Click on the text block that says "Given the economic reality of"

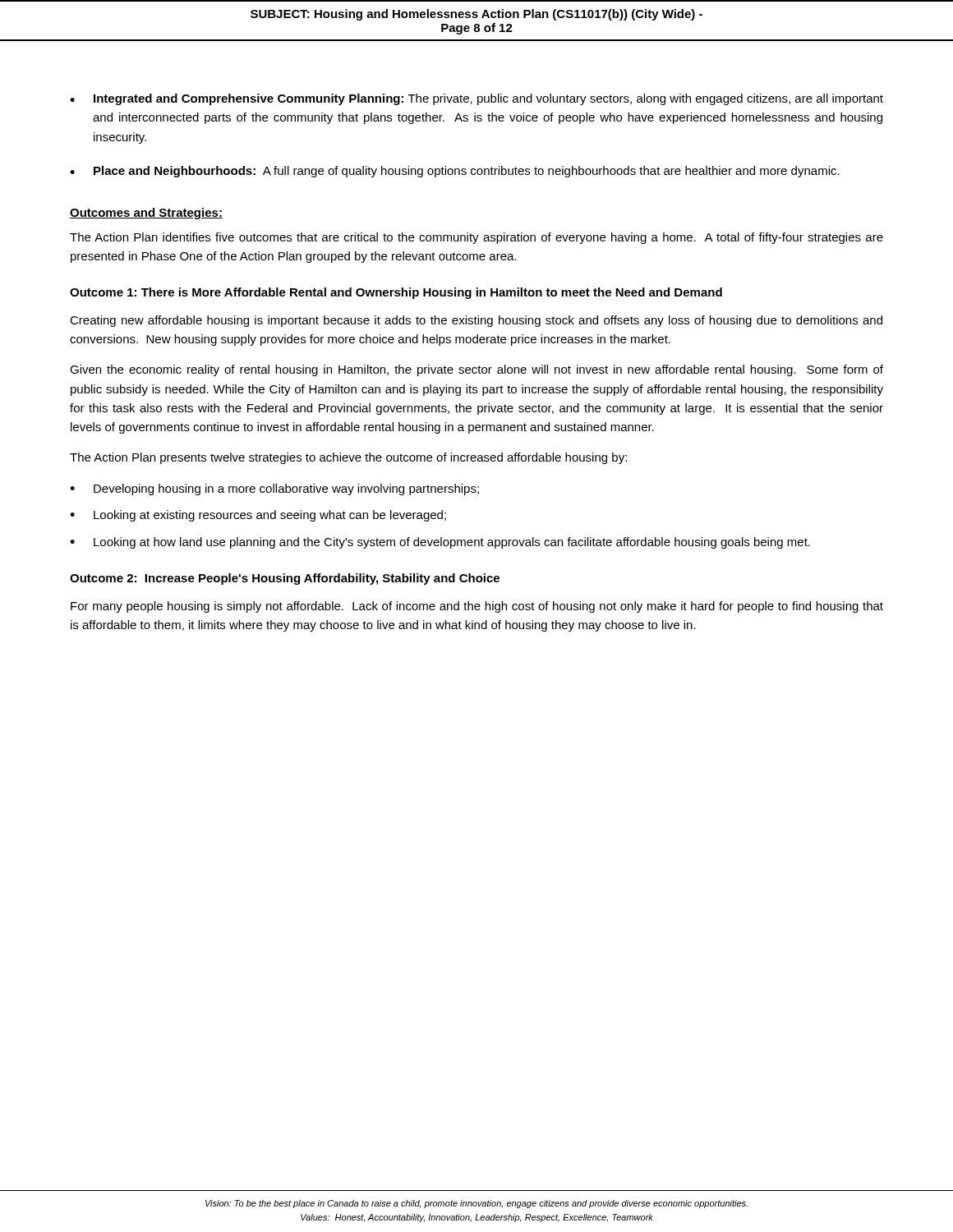(476, 398)
